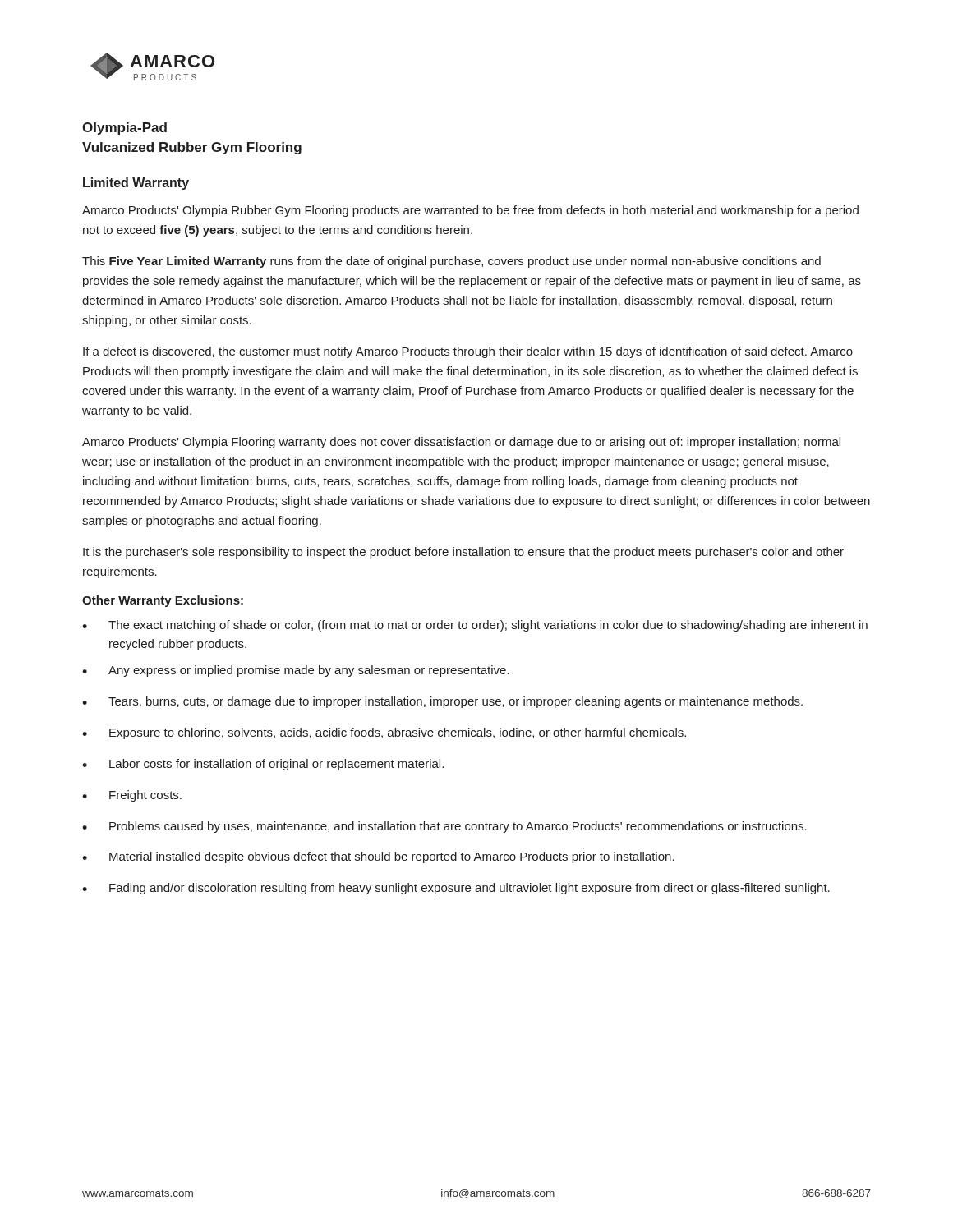Image resolution: width=953 pixels, height=1232 pixels.
Task: Point to the text starting "If a defect is"
Action: tap(470, 380)
